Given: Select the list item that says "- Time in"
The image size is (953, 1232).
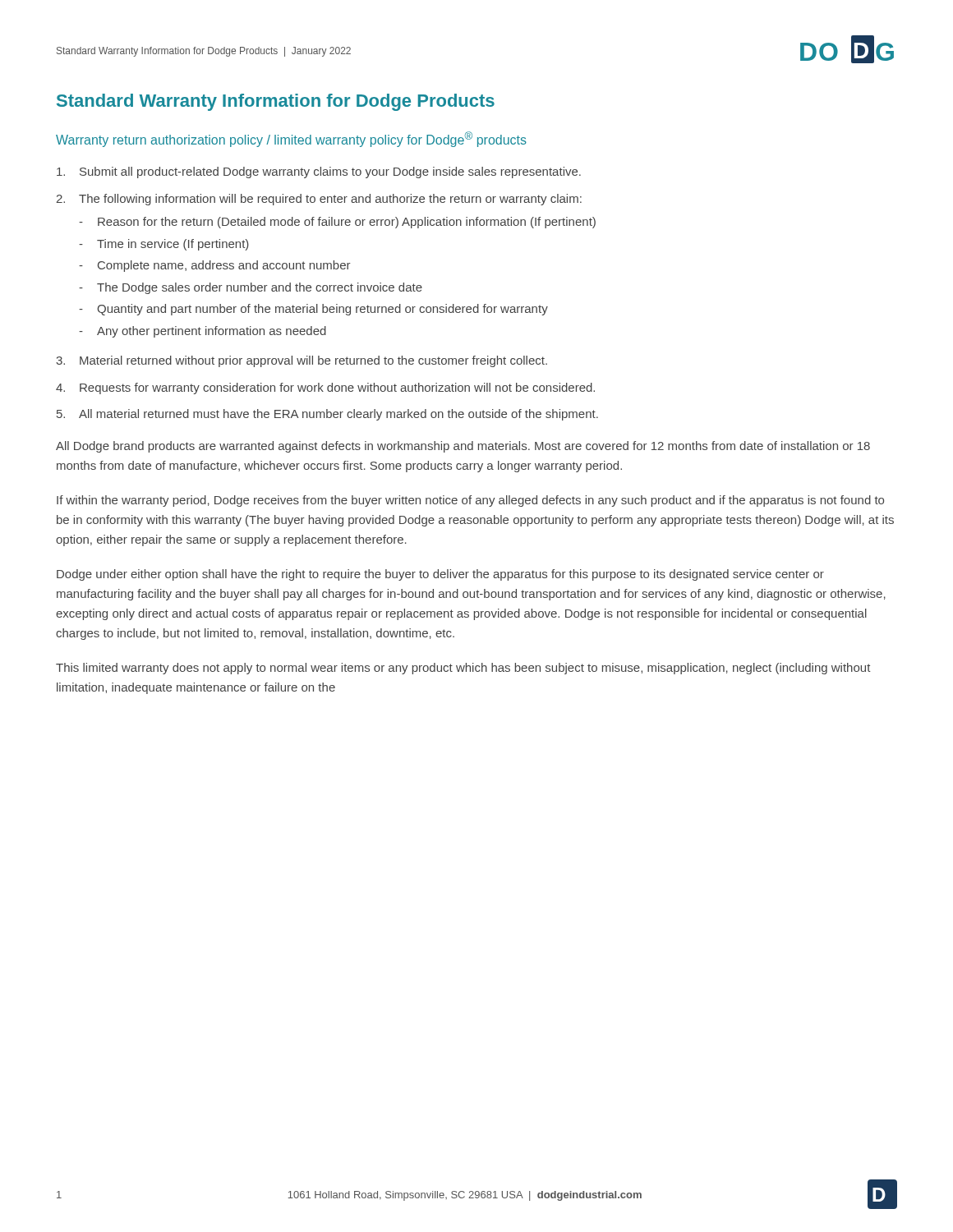Looking at the screenshot, I should (164, 244).
